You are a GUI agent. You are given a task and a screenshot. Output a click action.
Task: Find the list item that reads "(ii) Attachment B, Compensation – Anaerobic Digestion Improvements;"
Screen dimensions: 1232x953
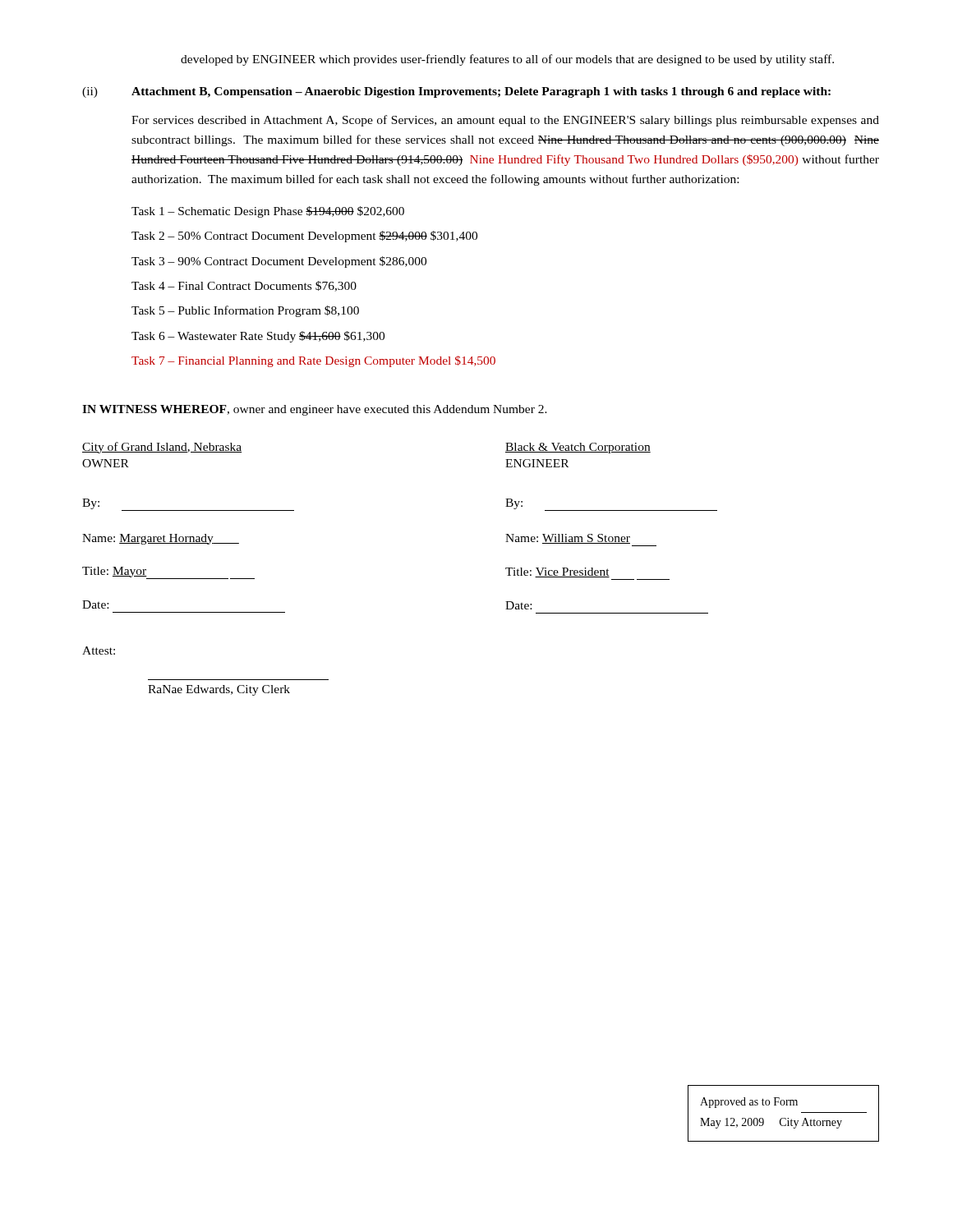481,91
